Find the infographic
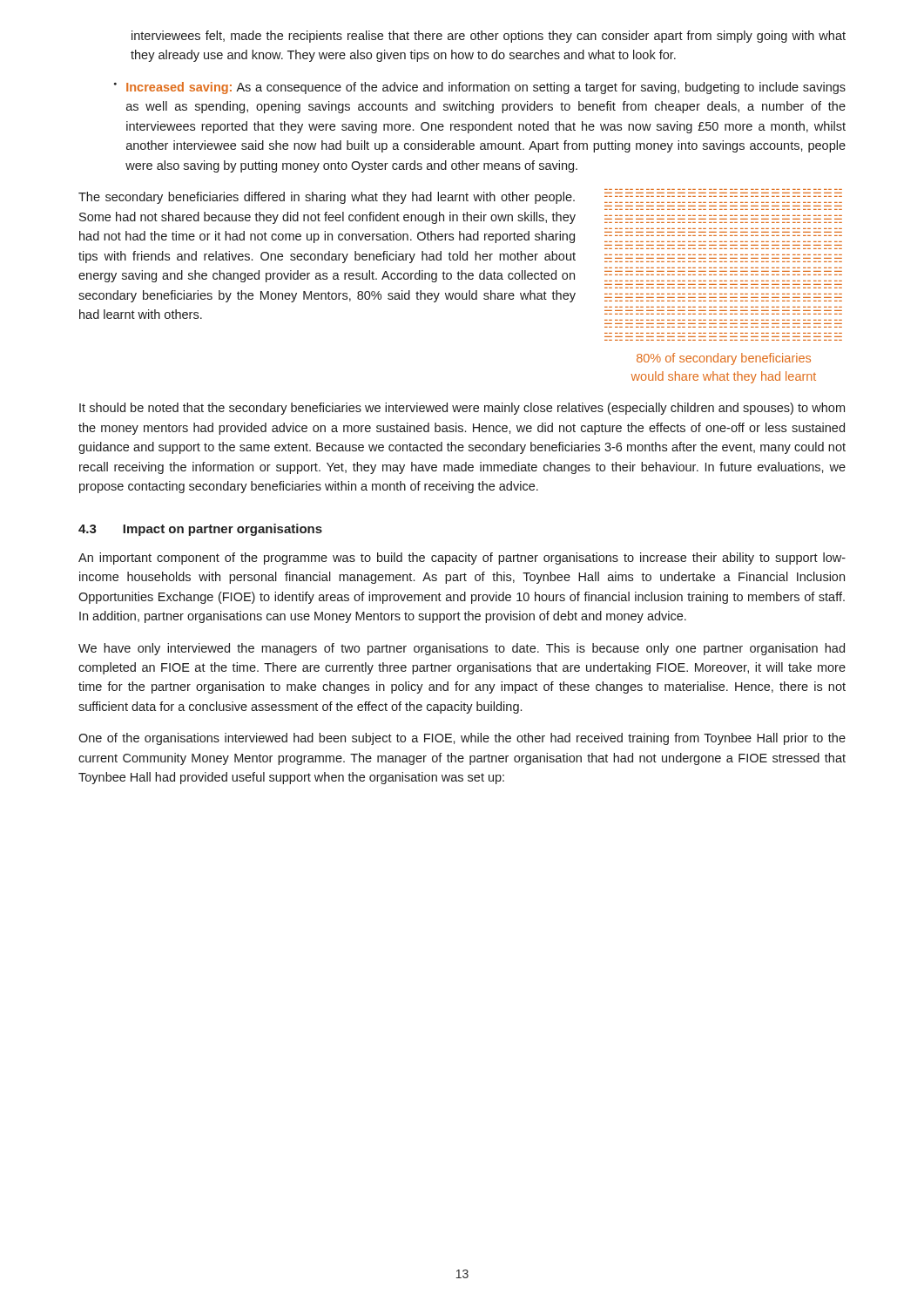The height and width of the screenshot is (1307, 924). point(724,287)
